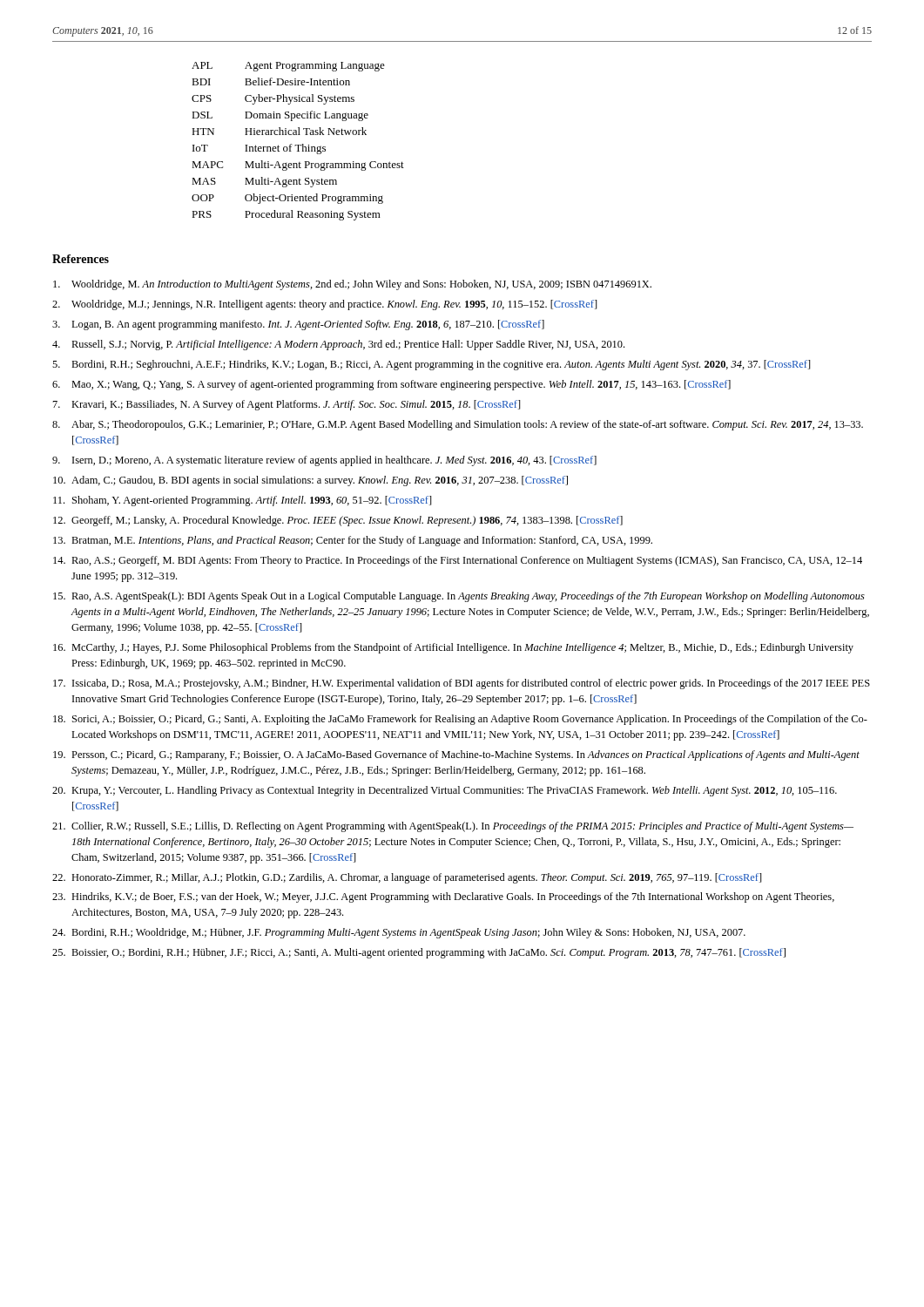Locate the block starting "11. Shoham, Y. Agent-oriented Programming."
Screen dimensions: 1307x924
pos(243,501)
